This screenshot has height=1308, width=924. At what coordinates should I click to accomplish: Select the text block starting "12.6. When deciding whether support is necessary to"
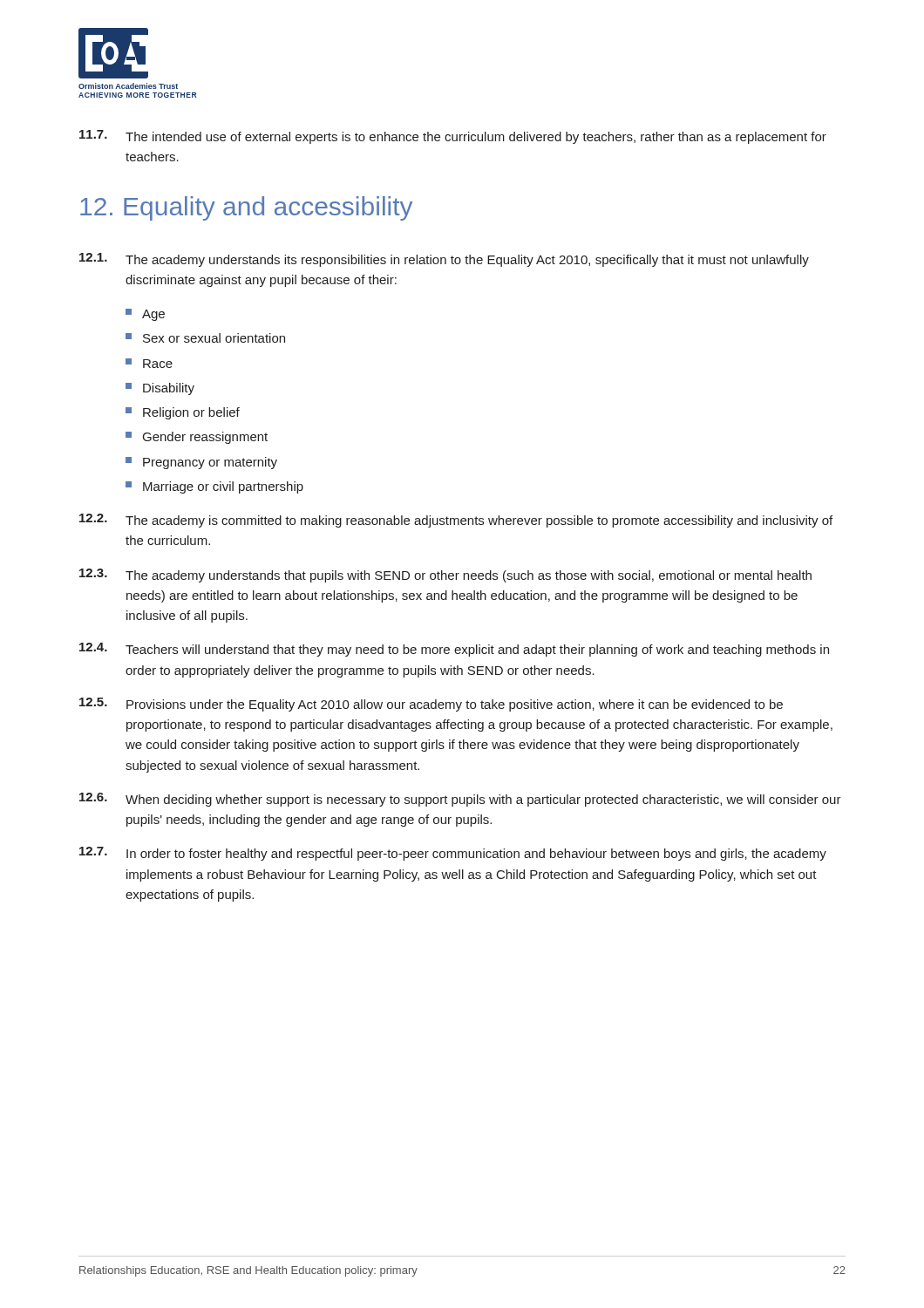click(x=462, y=809)
